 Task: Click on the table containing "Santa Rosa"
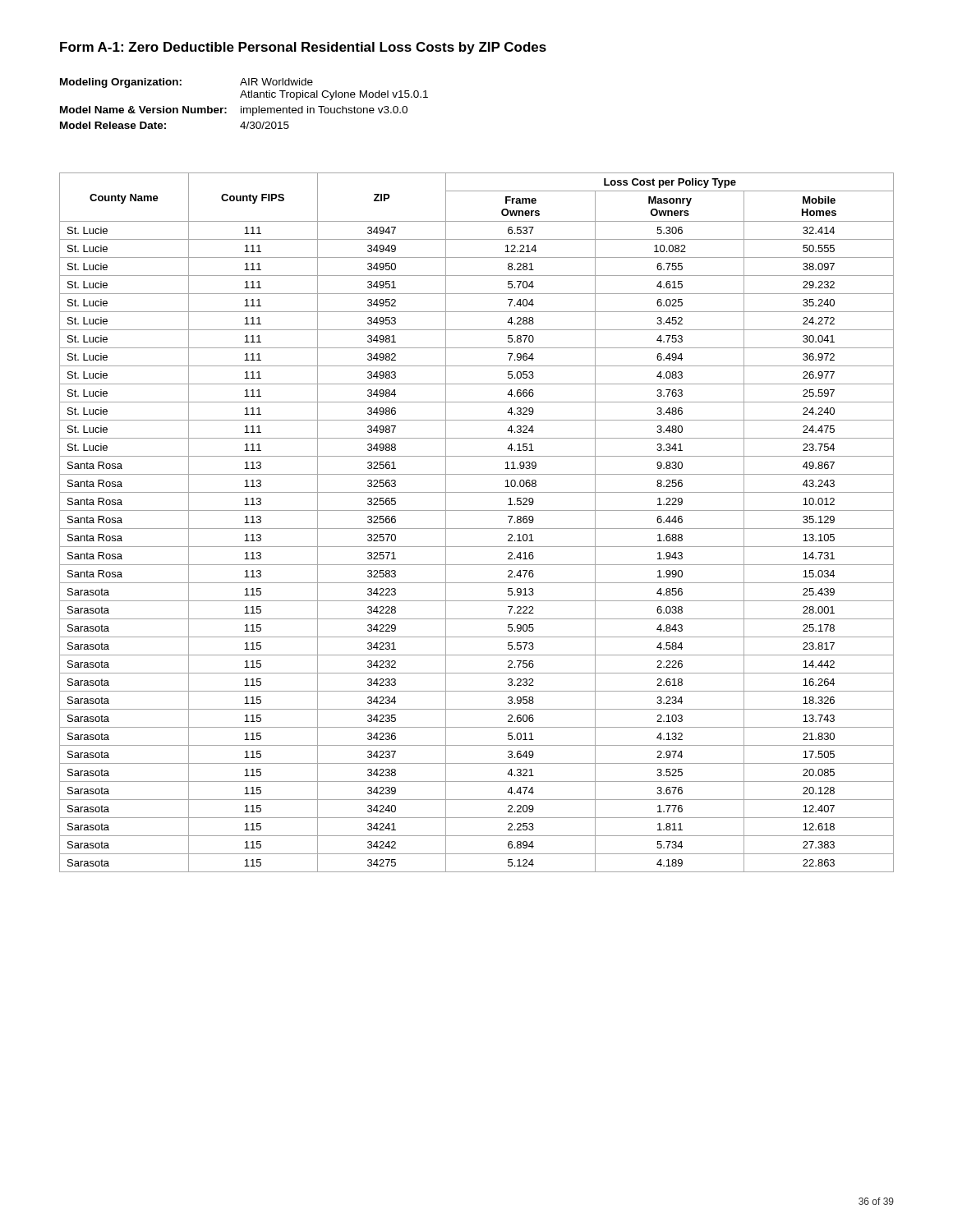476,522
